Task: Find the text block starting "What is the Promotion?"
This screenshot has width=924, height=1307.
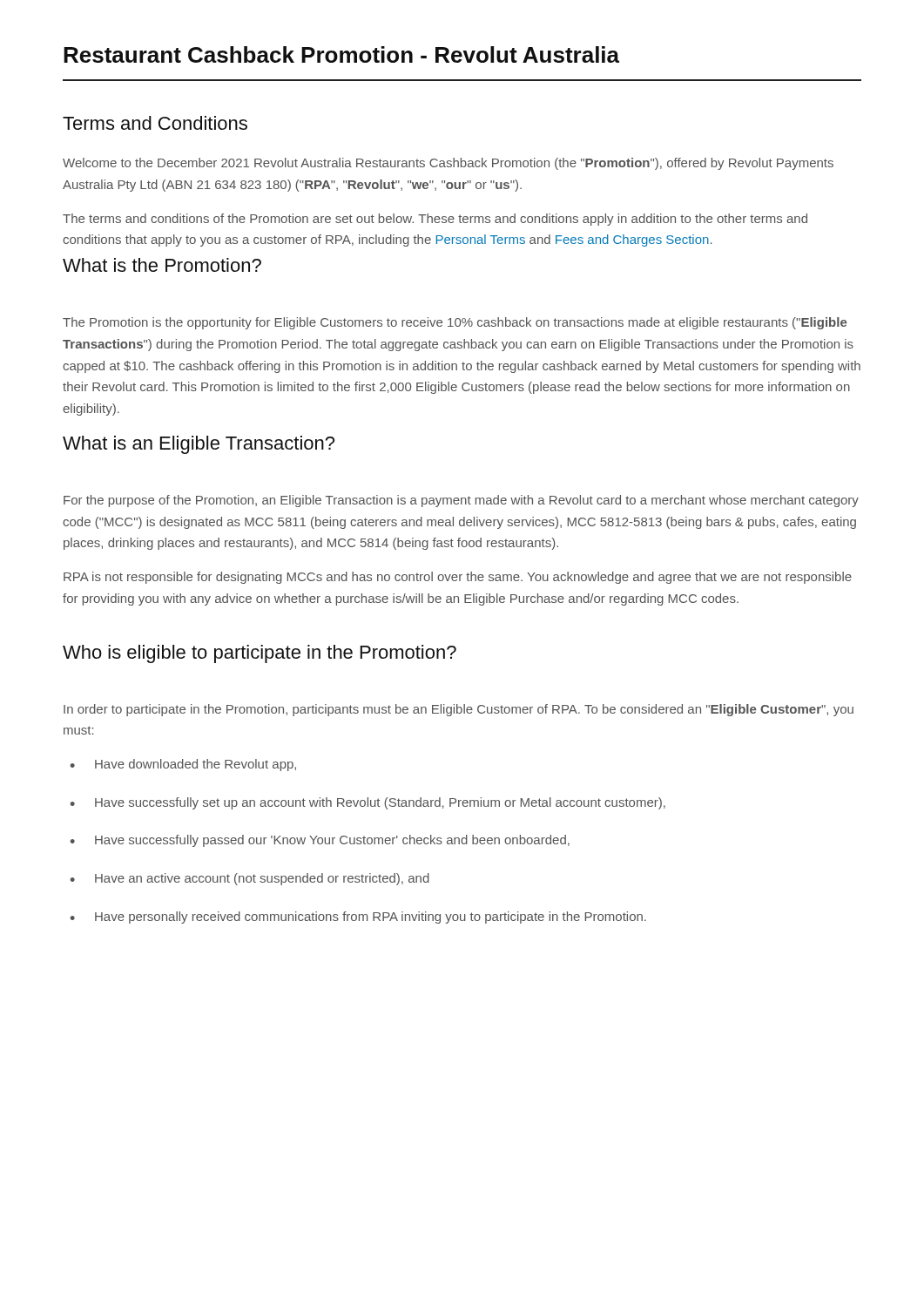Action: tap(162, 265)
